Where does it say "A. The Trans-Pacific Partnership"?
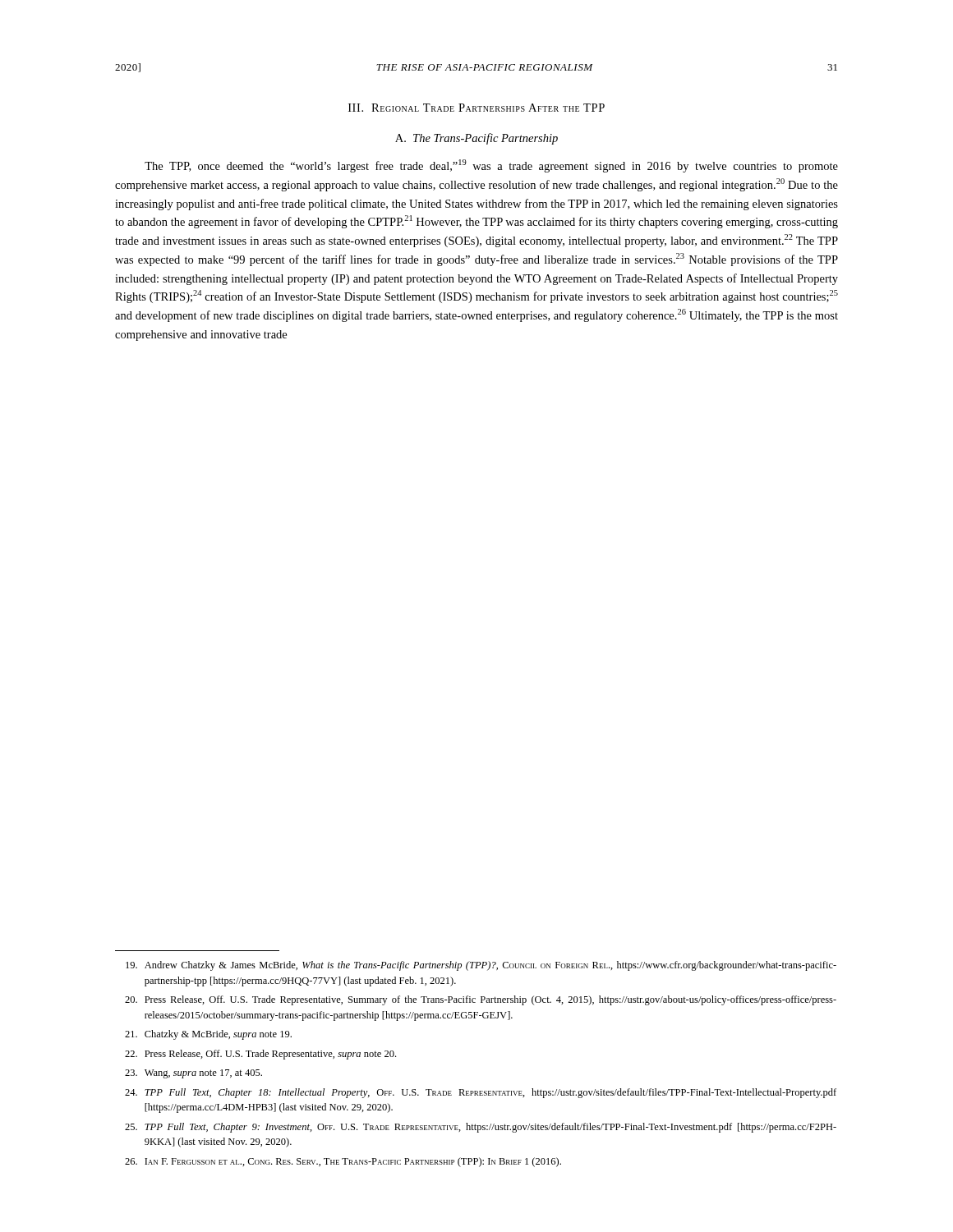This screenshot has height=1232, width=953. [x=476, y=138]
